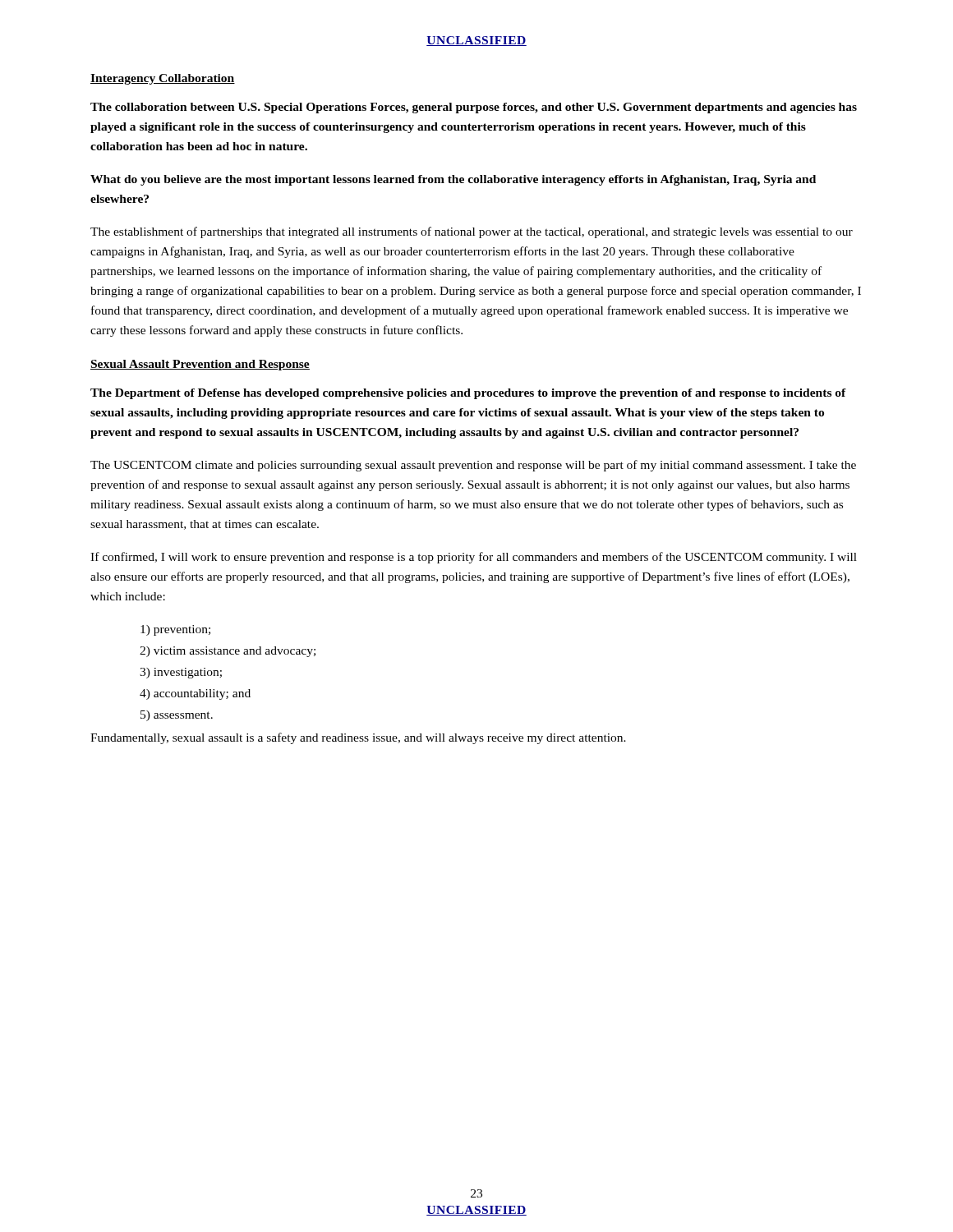Screen dimensions: 1232x953
Task: Locate the section header that says "Sexual Assault Prevention and"
Action: pos(200,364)
